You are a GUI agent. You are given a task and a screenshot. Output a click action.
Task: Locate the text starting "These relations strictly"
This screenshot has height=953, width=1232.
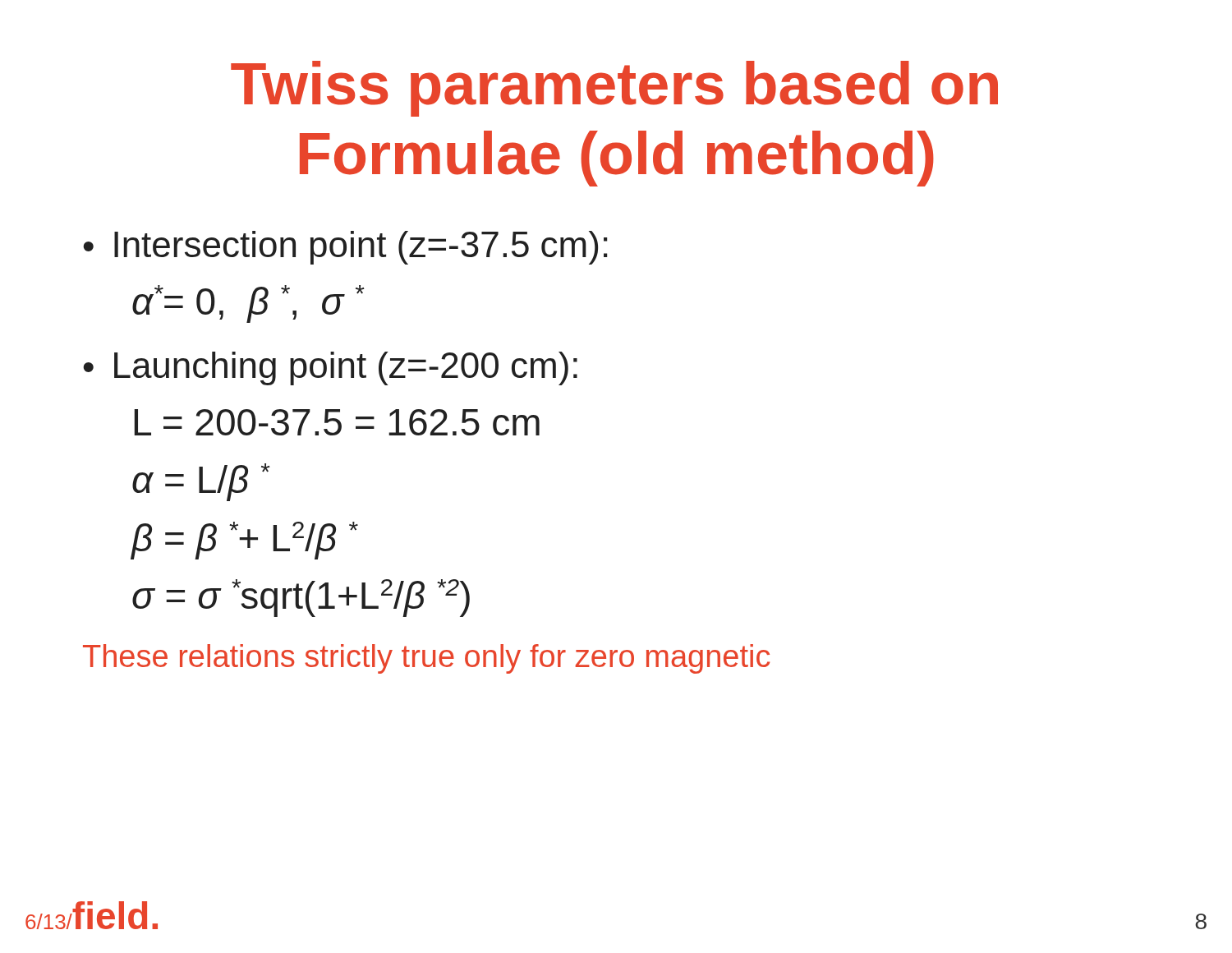pyautogui.click(x=426, y=657)
